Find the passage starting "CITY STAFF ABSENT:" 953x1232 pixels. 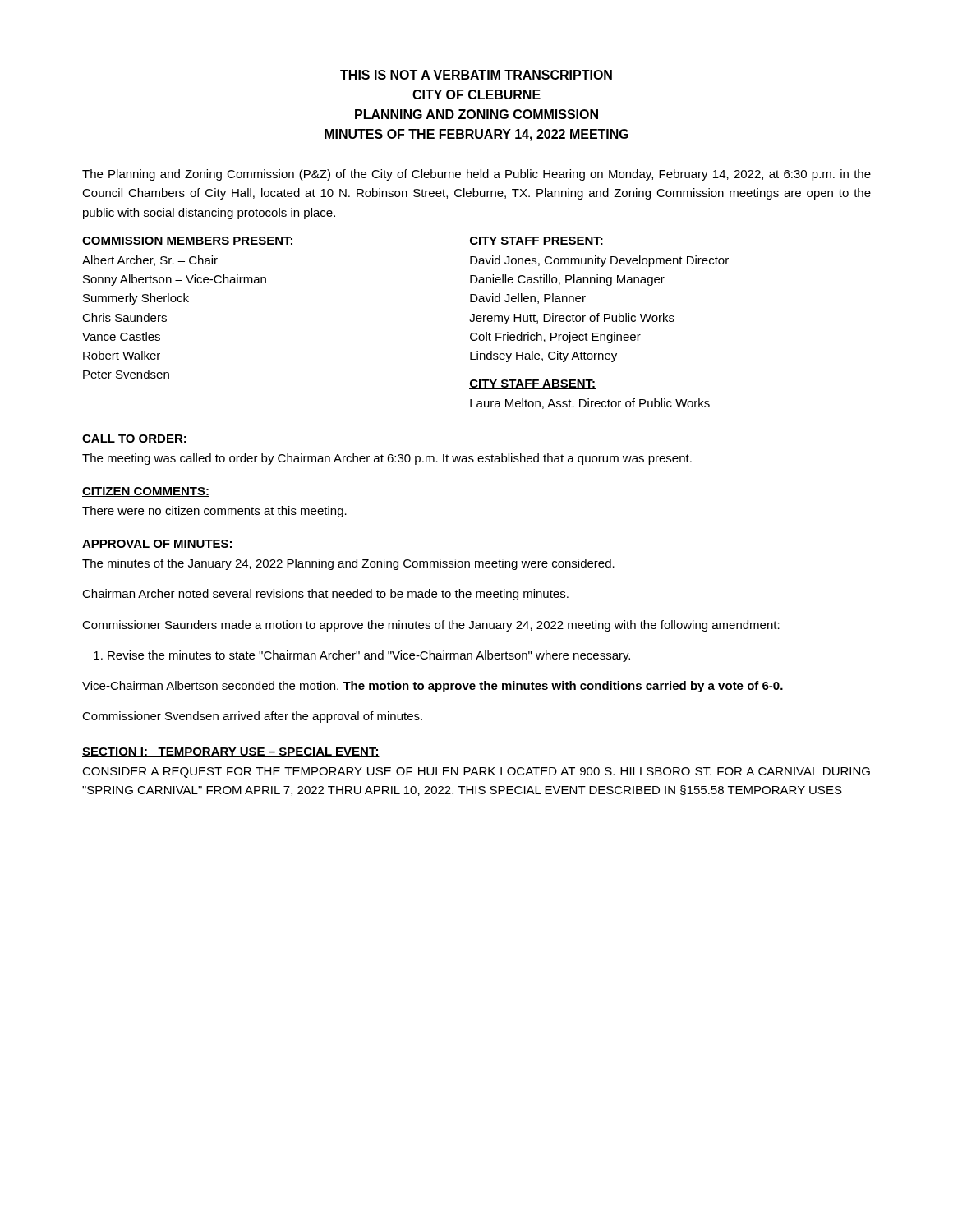(x=532, y=383)
